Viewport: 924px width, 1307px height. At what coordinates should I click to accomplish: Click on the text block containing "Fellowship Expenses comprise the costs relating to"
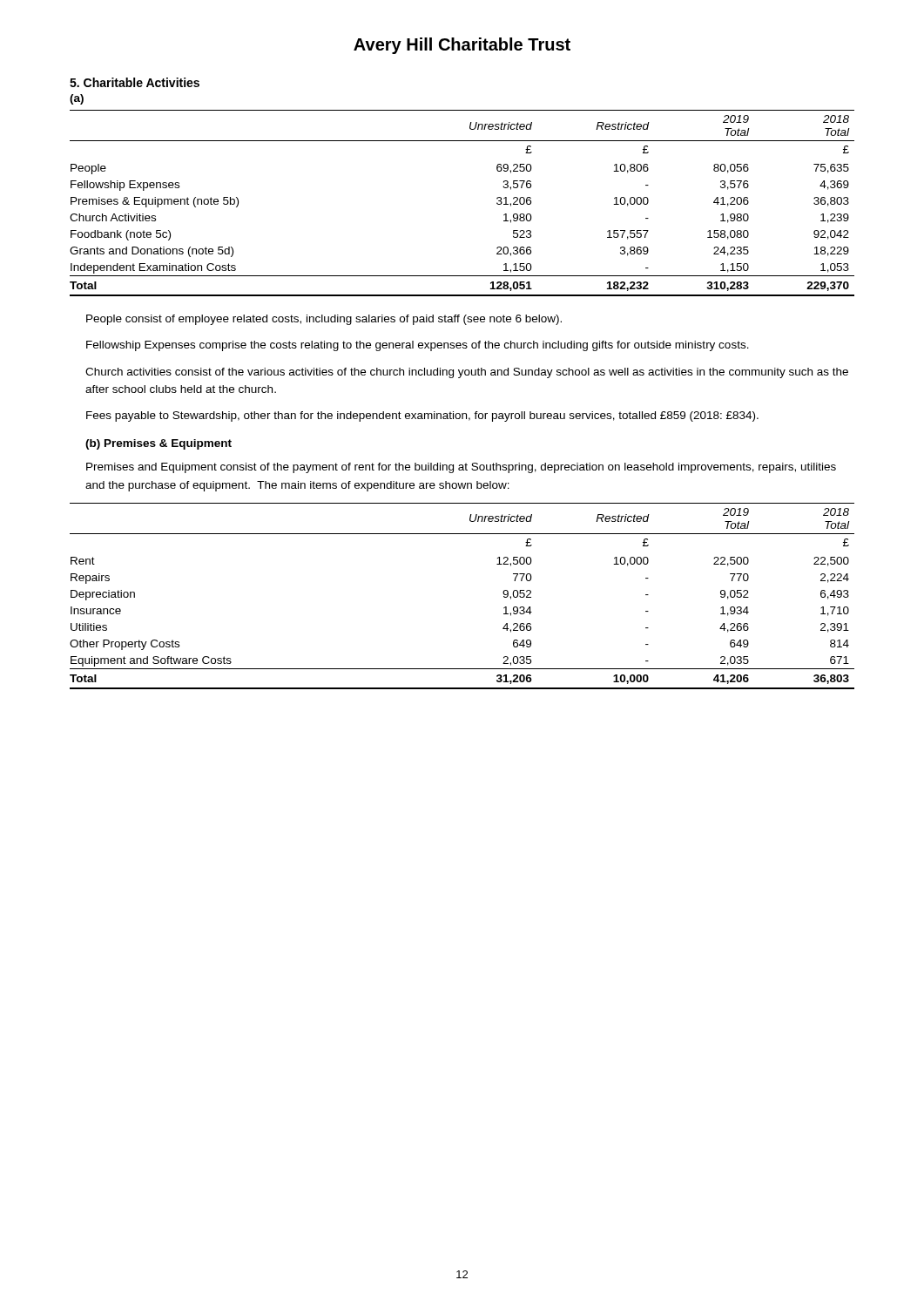coord(417,345)
